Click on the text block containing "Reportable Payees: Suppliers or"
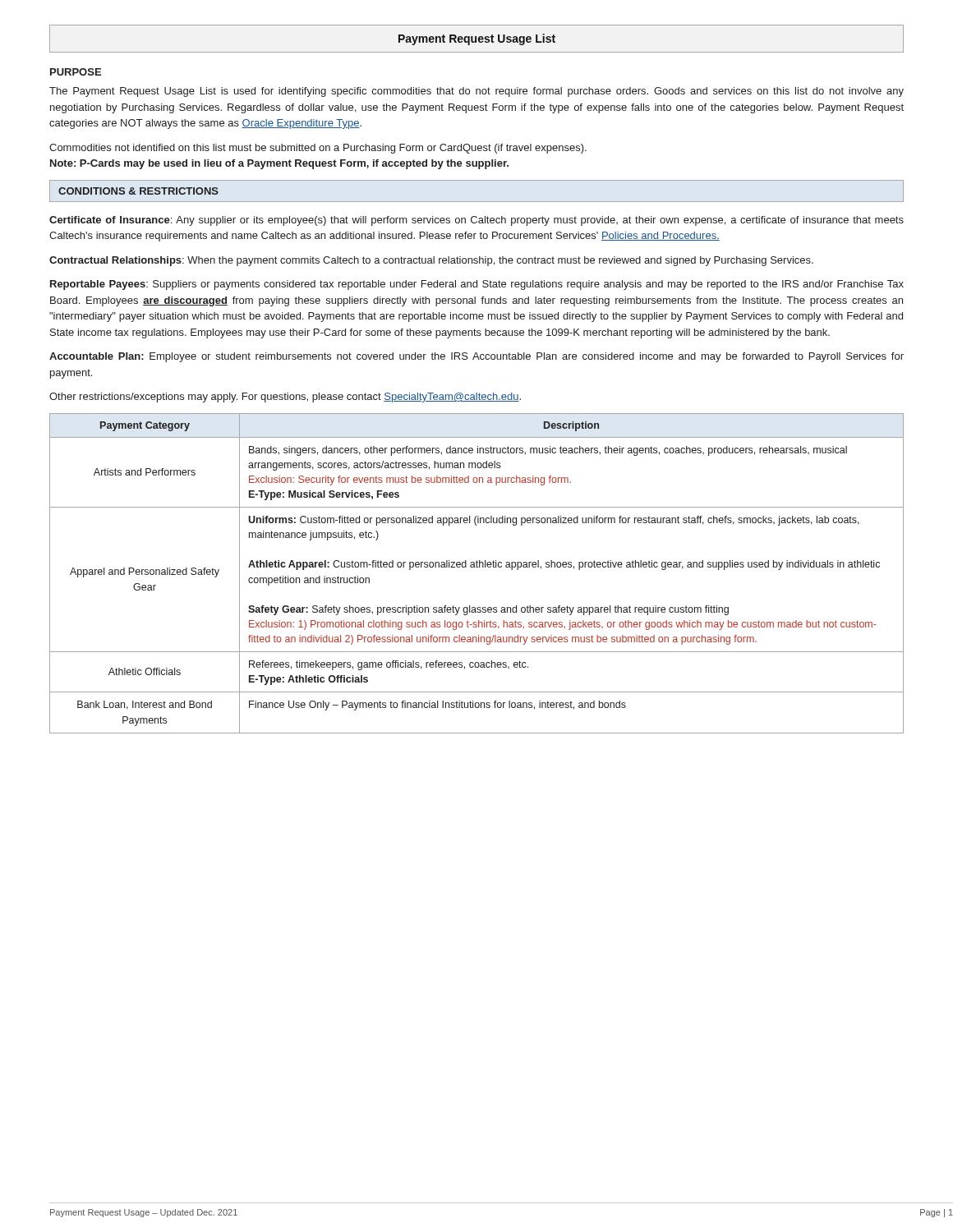The image size is (953, 1232). [x=476, y=308]
